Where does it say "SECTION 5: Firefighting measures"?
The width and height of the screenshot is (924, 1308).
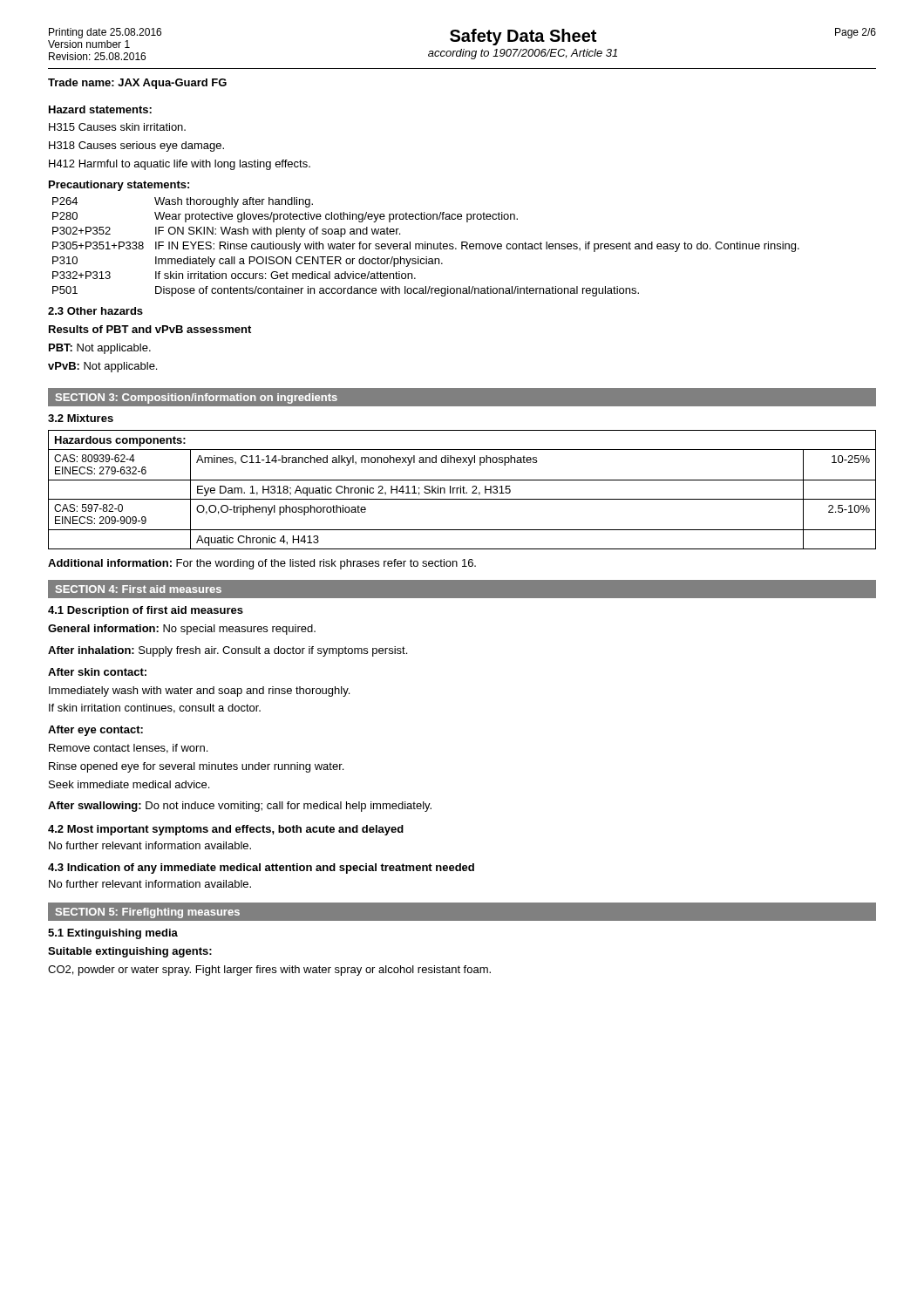147,912
